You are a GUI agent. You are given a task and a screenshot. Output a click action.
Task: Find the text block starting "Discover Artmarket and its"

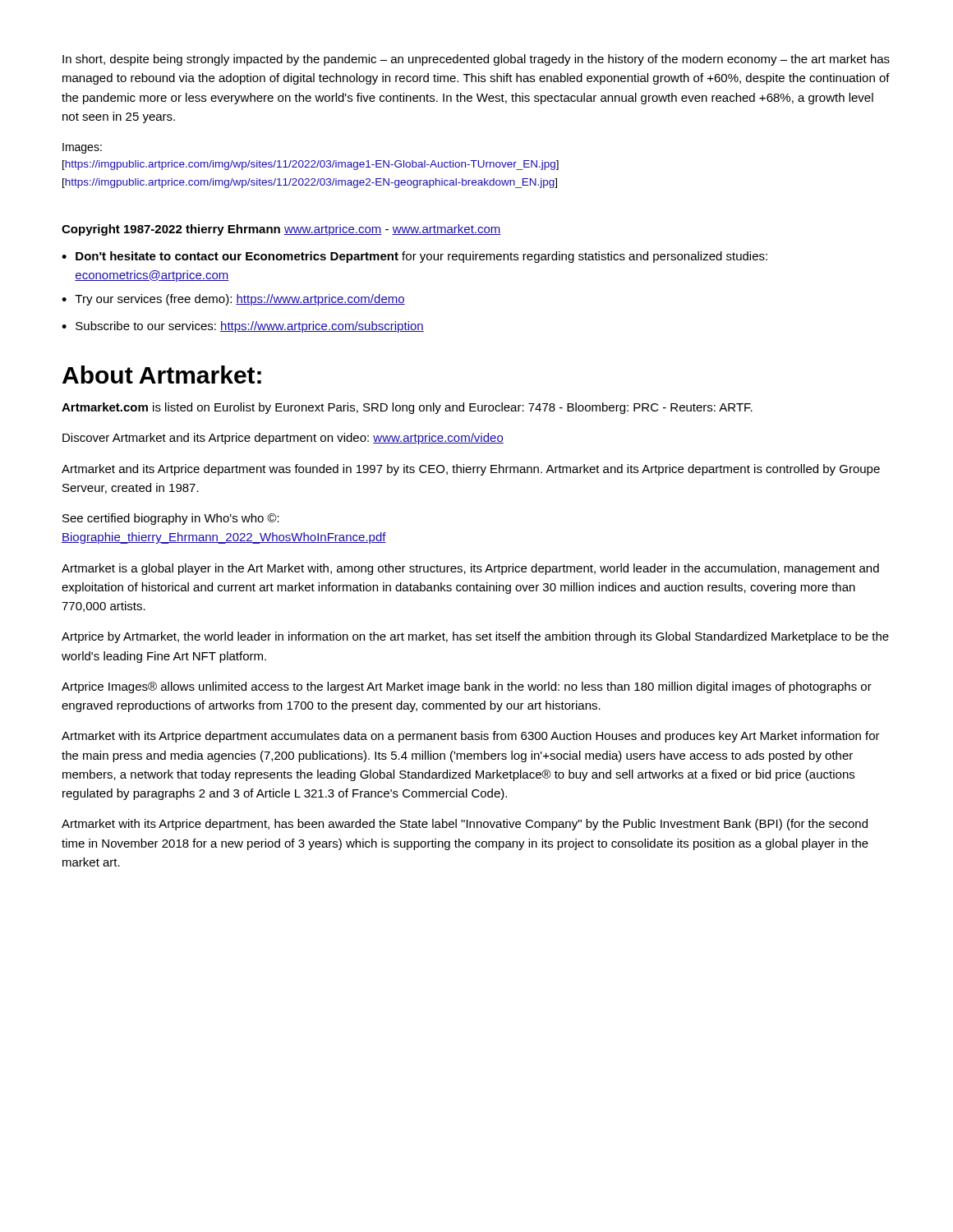coord(283,438)
